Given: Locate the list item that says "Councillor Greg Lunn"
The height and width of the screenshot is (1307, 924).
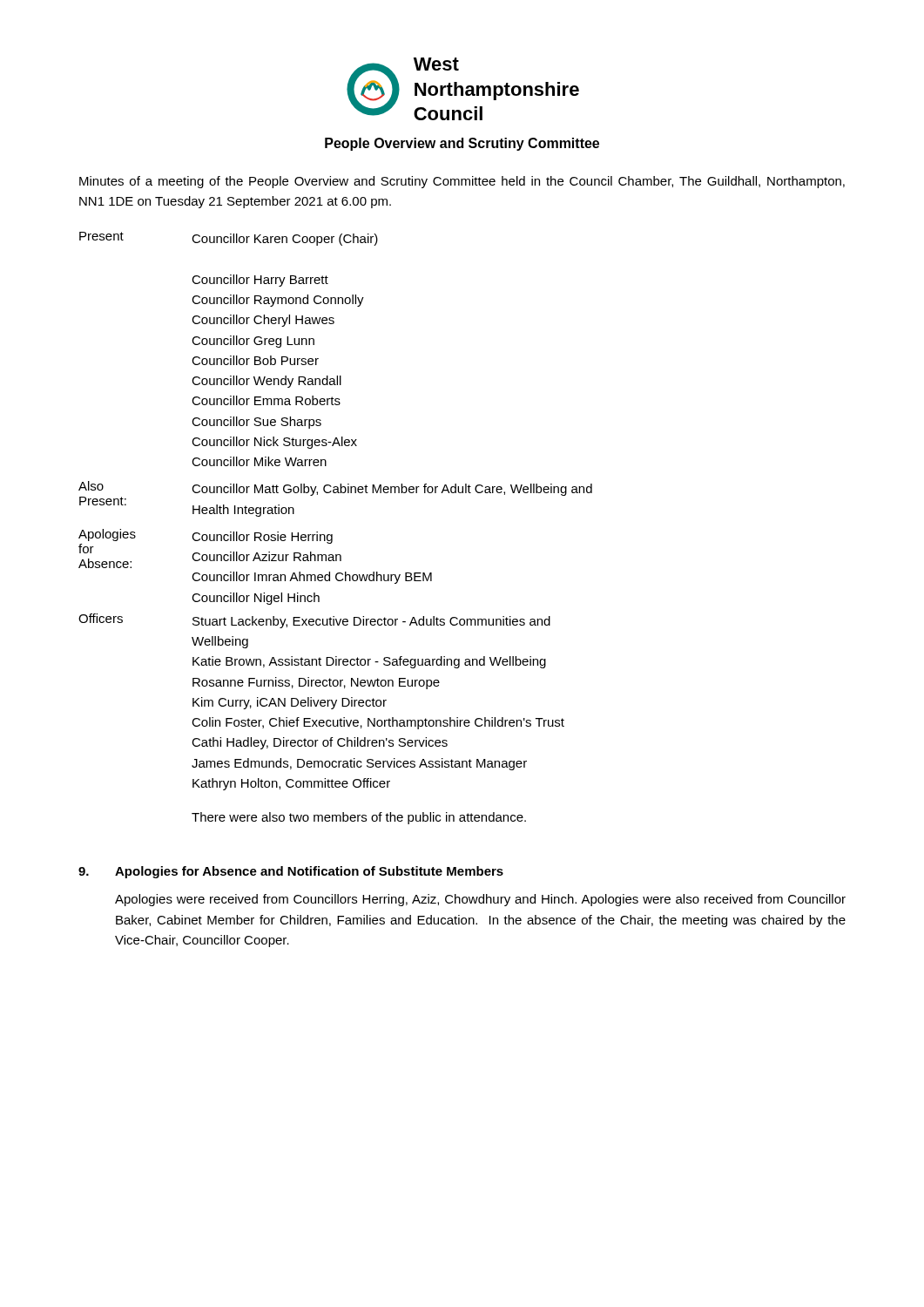Looking at the screenshot, I should coord(253,340).
